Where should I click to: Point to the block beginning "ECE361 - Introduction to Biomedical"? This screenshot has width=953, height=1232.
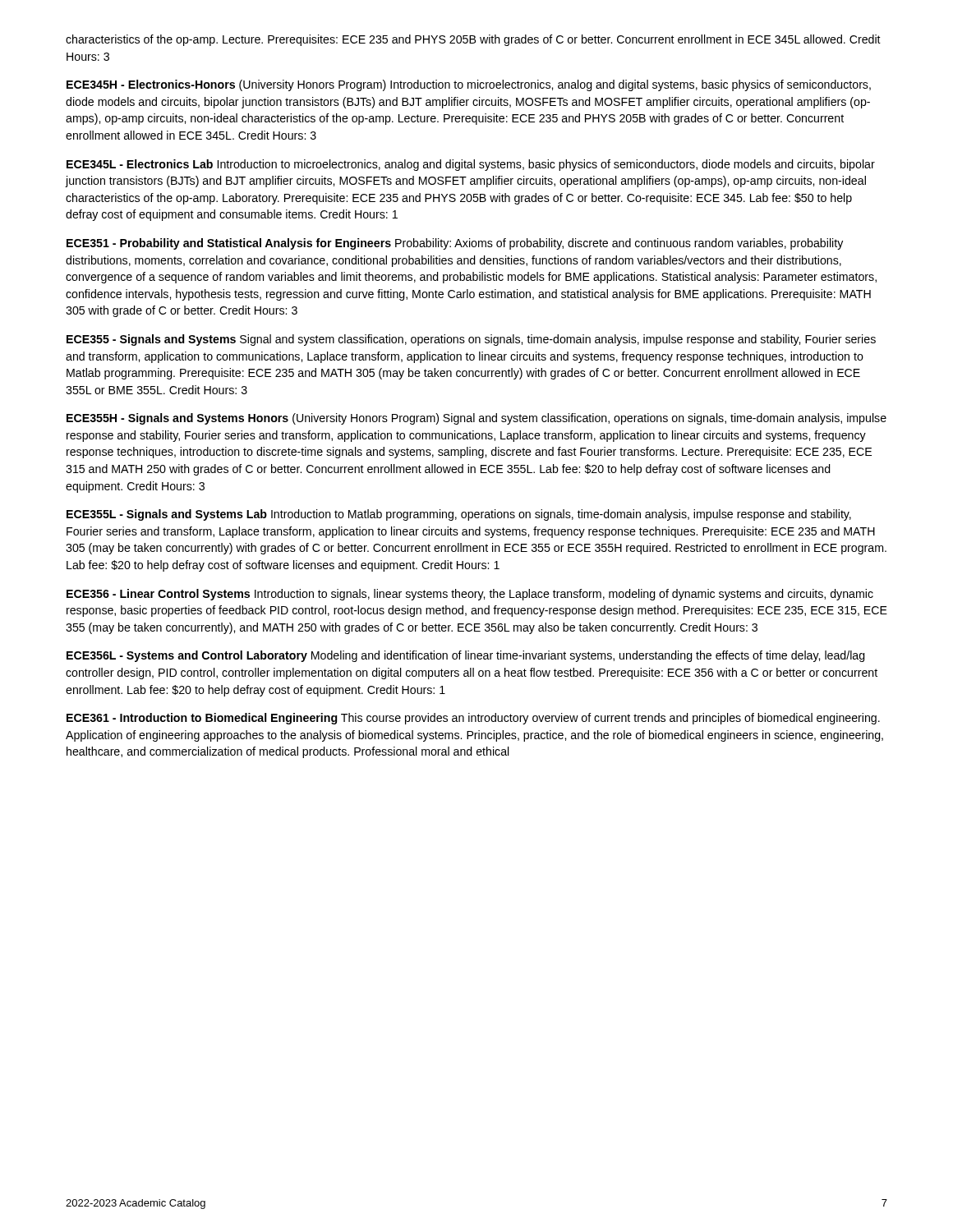coord(475,735)
